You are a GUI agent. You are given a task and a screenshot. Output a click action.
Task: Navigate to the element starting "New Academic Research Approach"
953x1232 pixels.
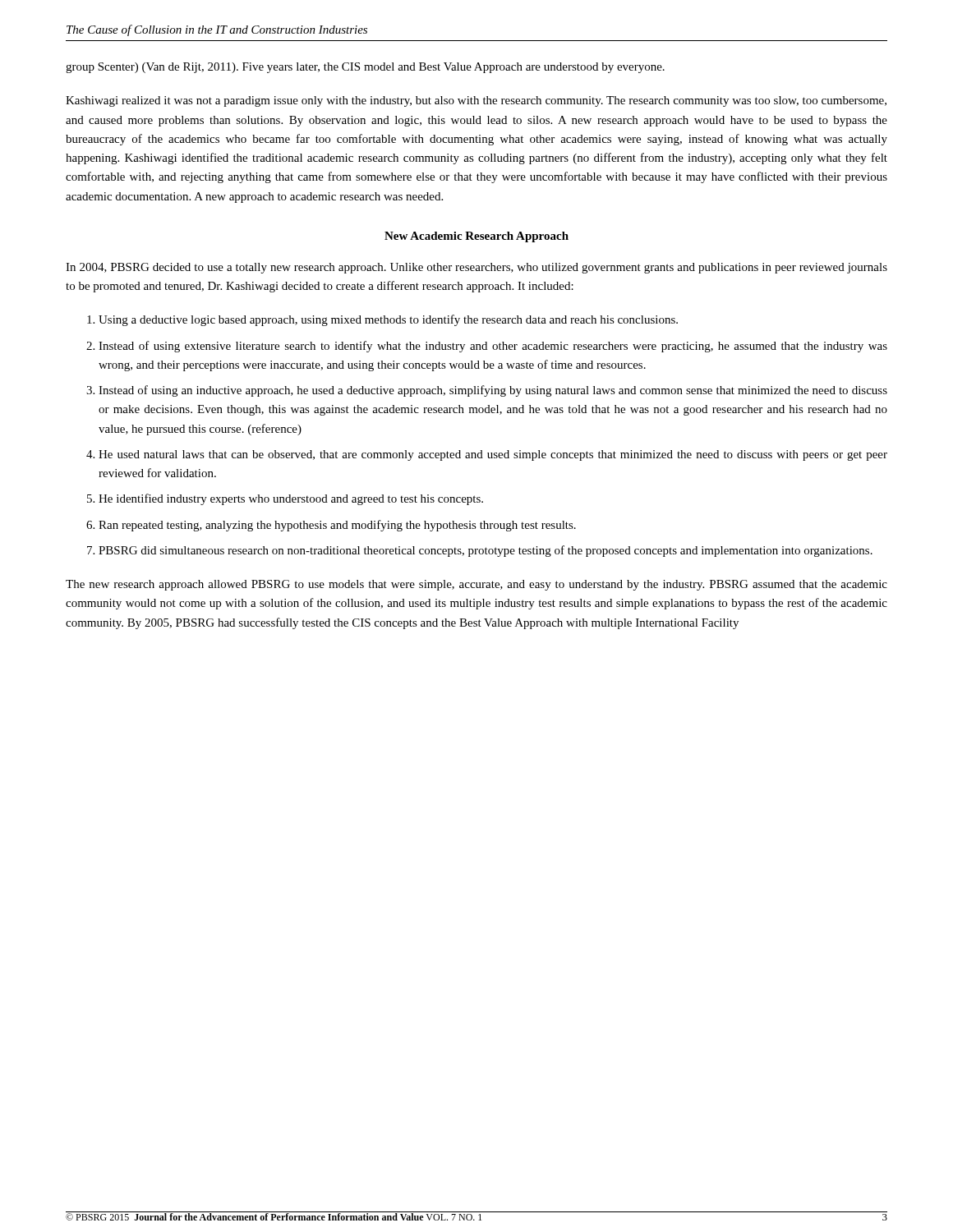click(x=476, y=235)
